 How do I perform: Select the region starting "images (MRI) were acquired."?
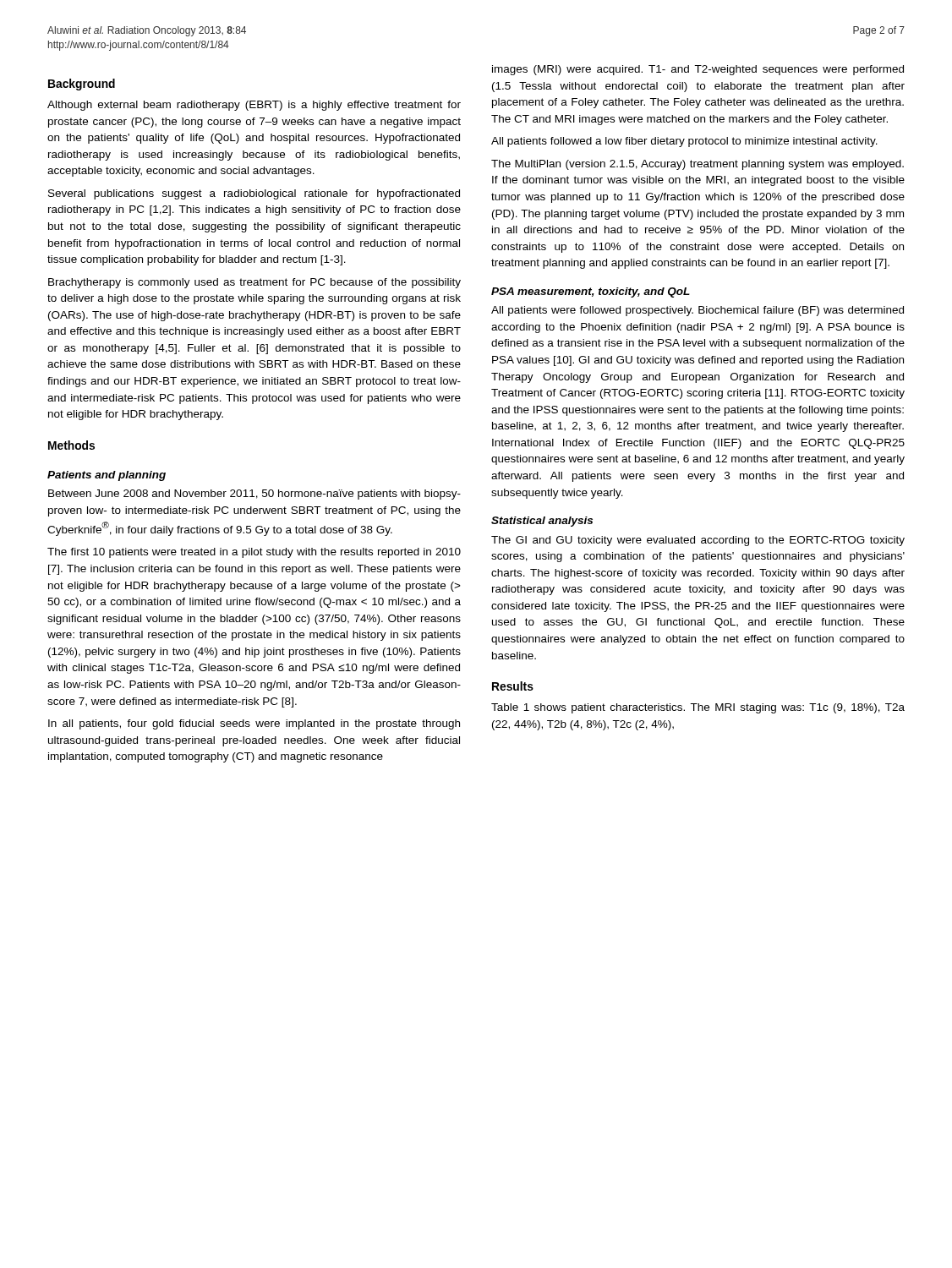coord(698,166)
